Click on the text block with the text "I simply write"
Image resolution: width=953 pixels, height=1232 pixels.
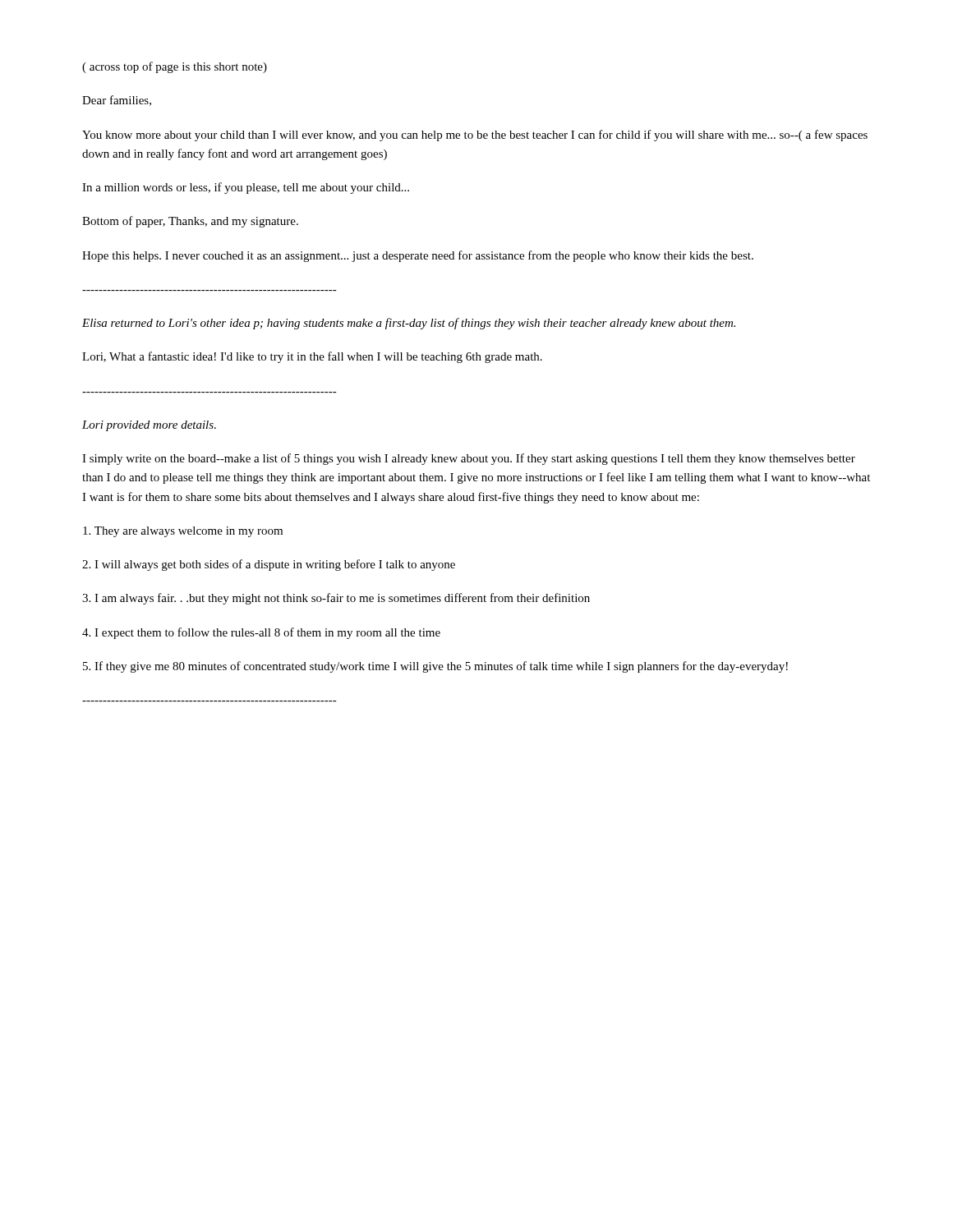point(476,477)
